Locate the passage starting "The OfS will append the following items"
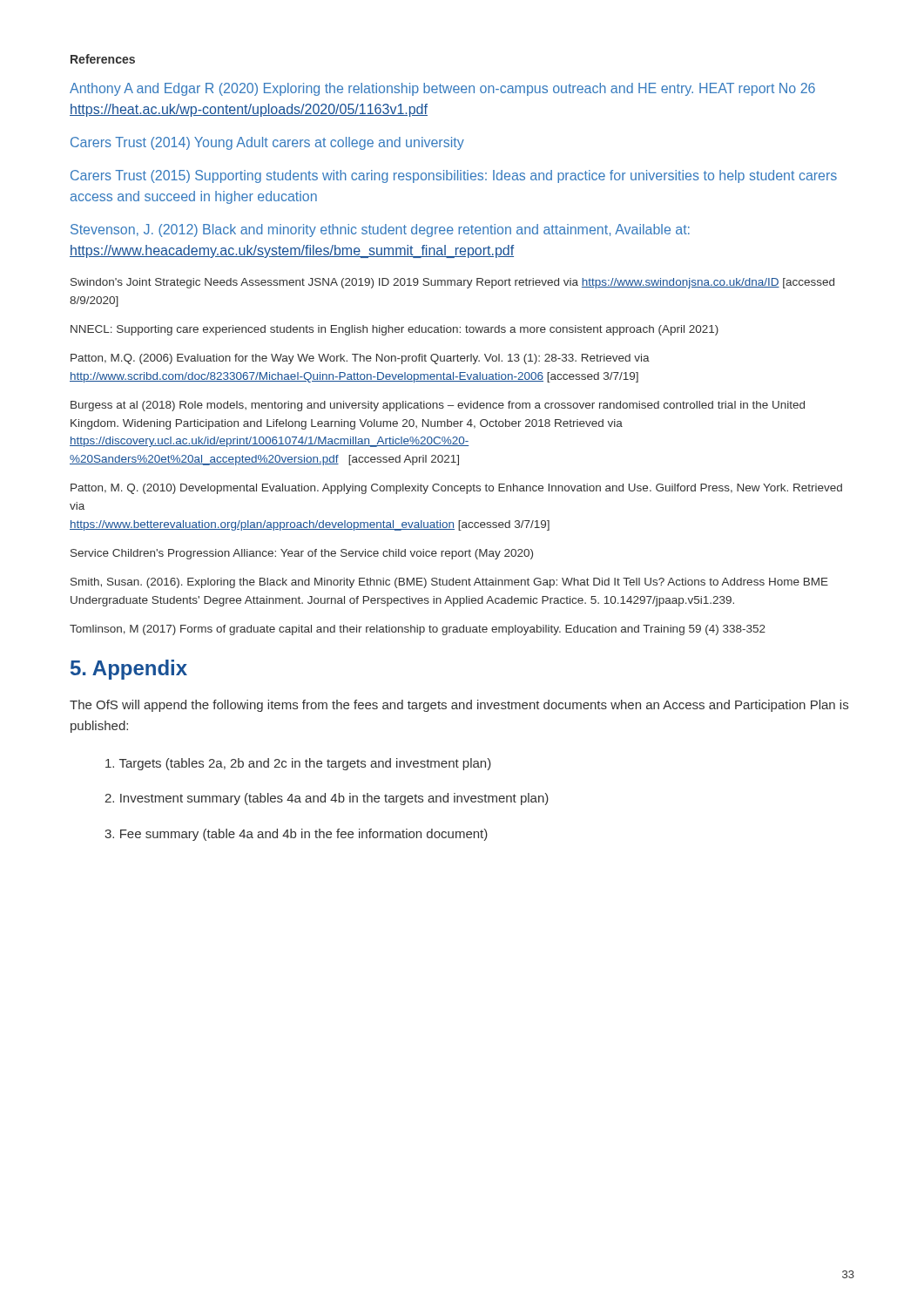The image size is (924, 1307). [x=459, y=715]
